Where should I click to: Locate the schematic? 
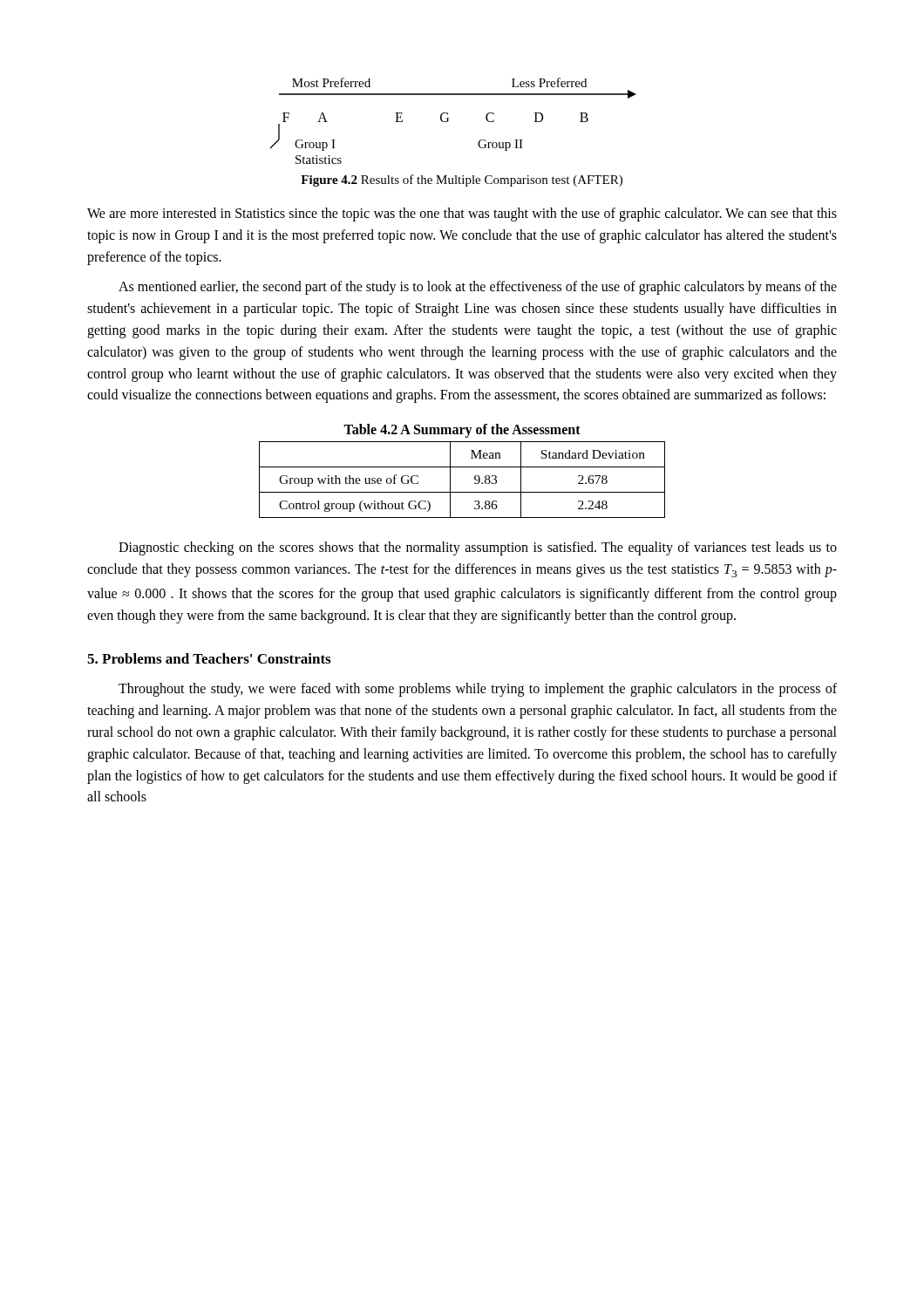(462, 118)
